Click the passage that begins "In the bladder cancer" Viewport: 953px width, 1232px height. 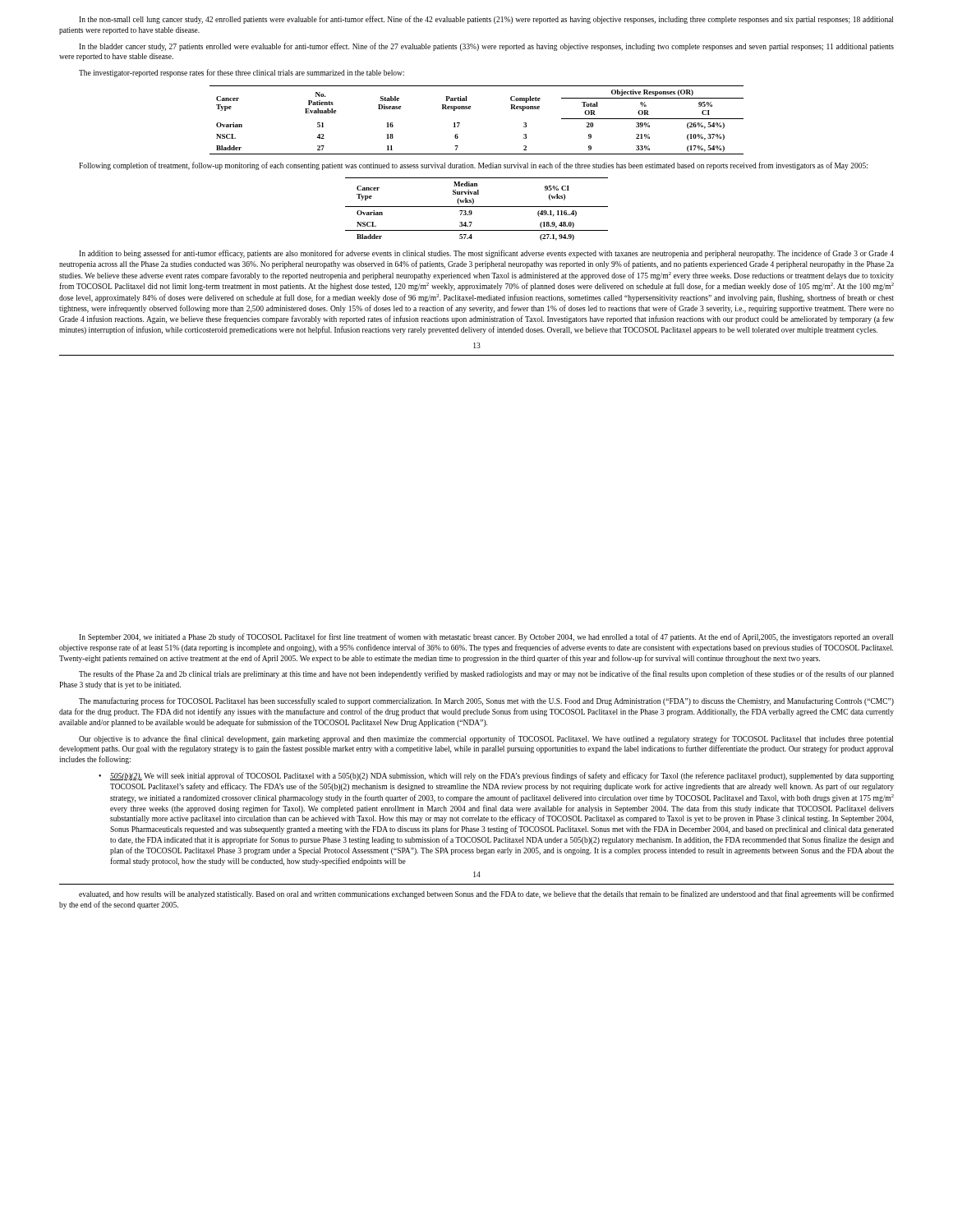pyautogui.click(x=476, y=52)
